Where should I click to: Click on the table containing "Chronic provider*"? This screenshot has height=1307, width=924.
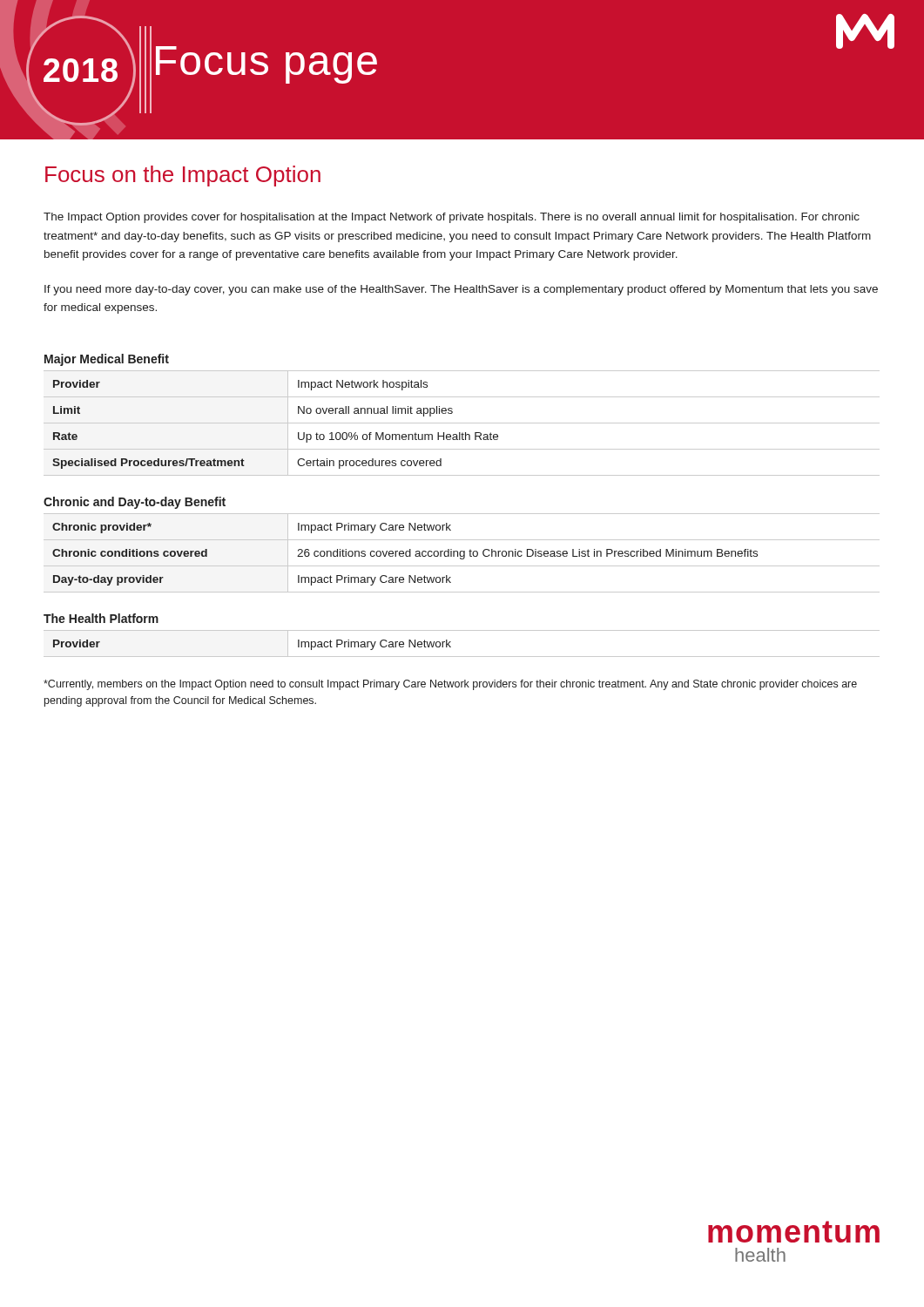coord(462,553)
